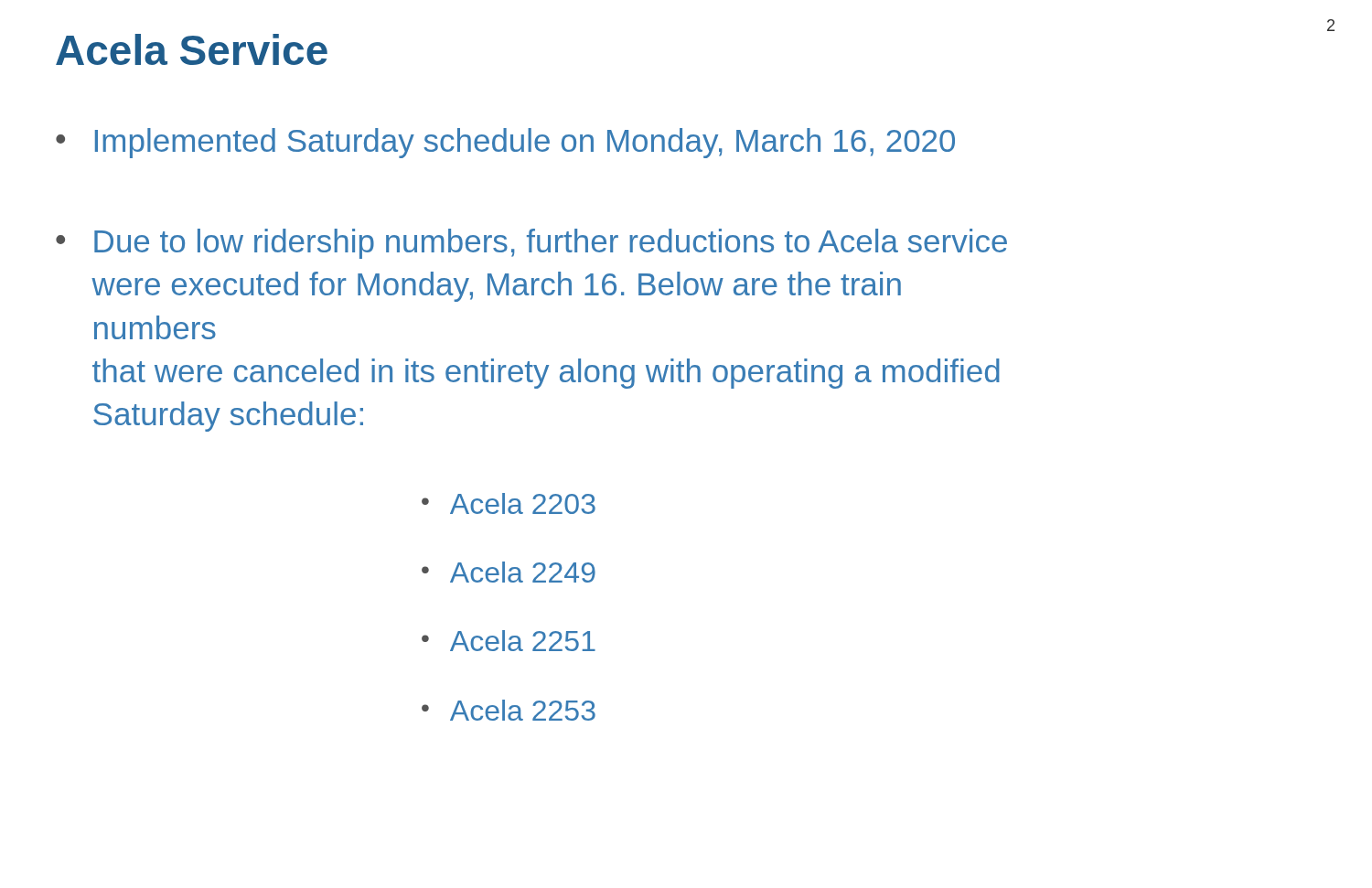Select the element starting "• Acela 2249"
Image resolution: width=1372 pixels, height=888 pixels.
point(509,573)
